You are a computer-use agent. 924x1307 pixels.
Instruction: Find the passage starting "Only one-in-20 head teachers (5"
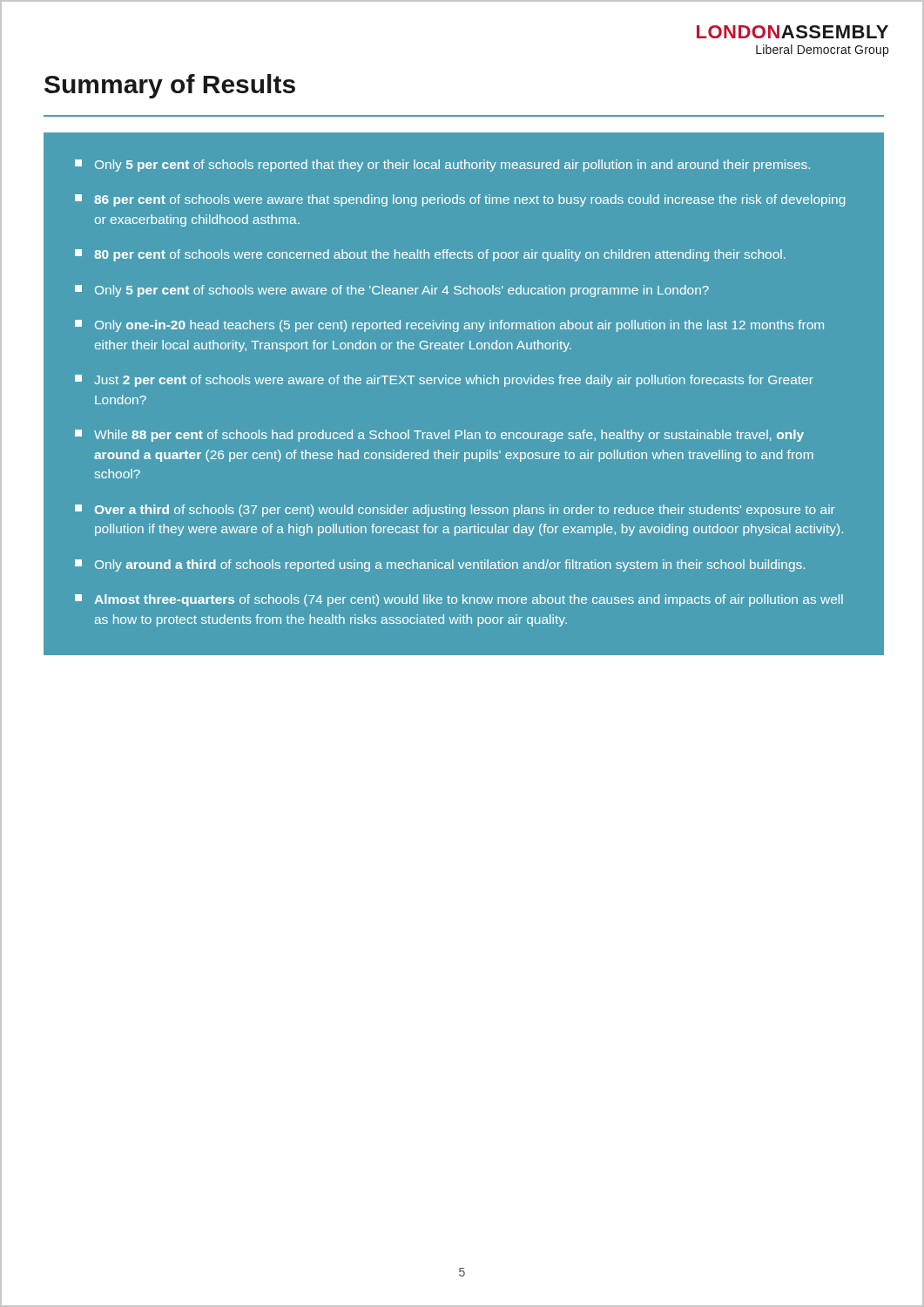point(464,335)
